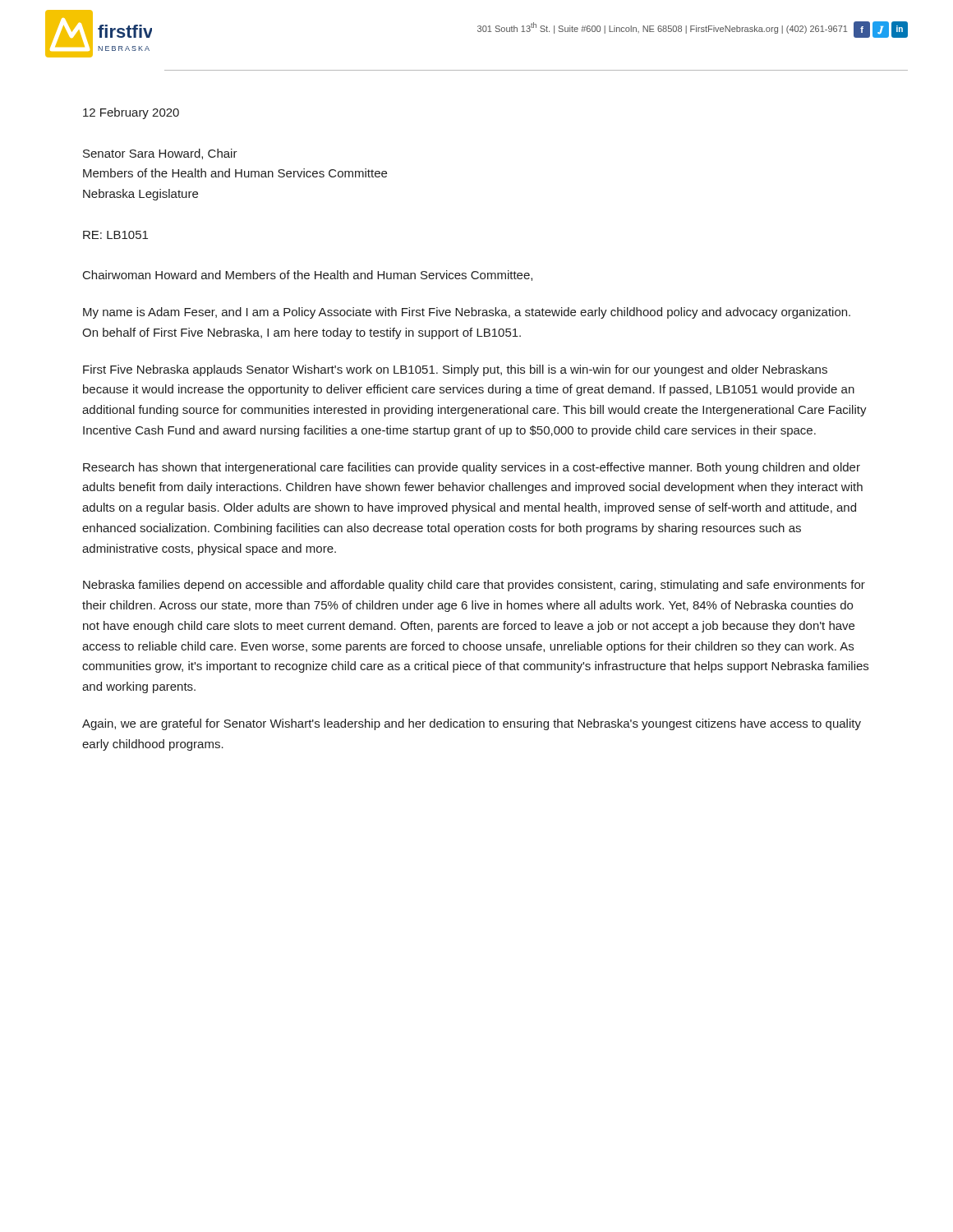Locate the text starting "Research has shown that intergenerational care"
Image resolution: width=953 pixels, height=1232 pixels.
tap(473, 507)
